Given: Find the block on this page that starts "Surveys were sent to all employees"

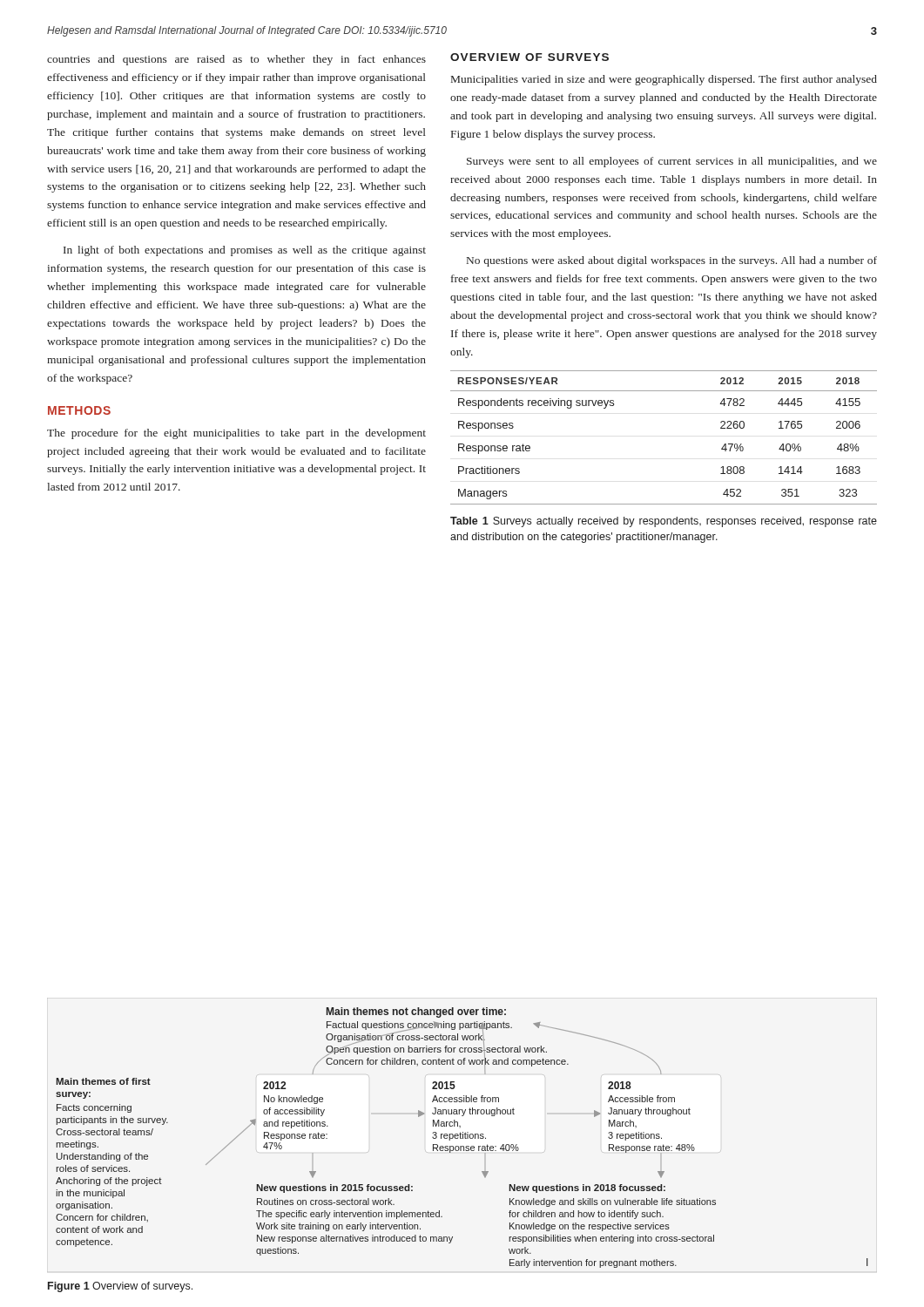Looking at the screenshot, I should pos(664,198).
